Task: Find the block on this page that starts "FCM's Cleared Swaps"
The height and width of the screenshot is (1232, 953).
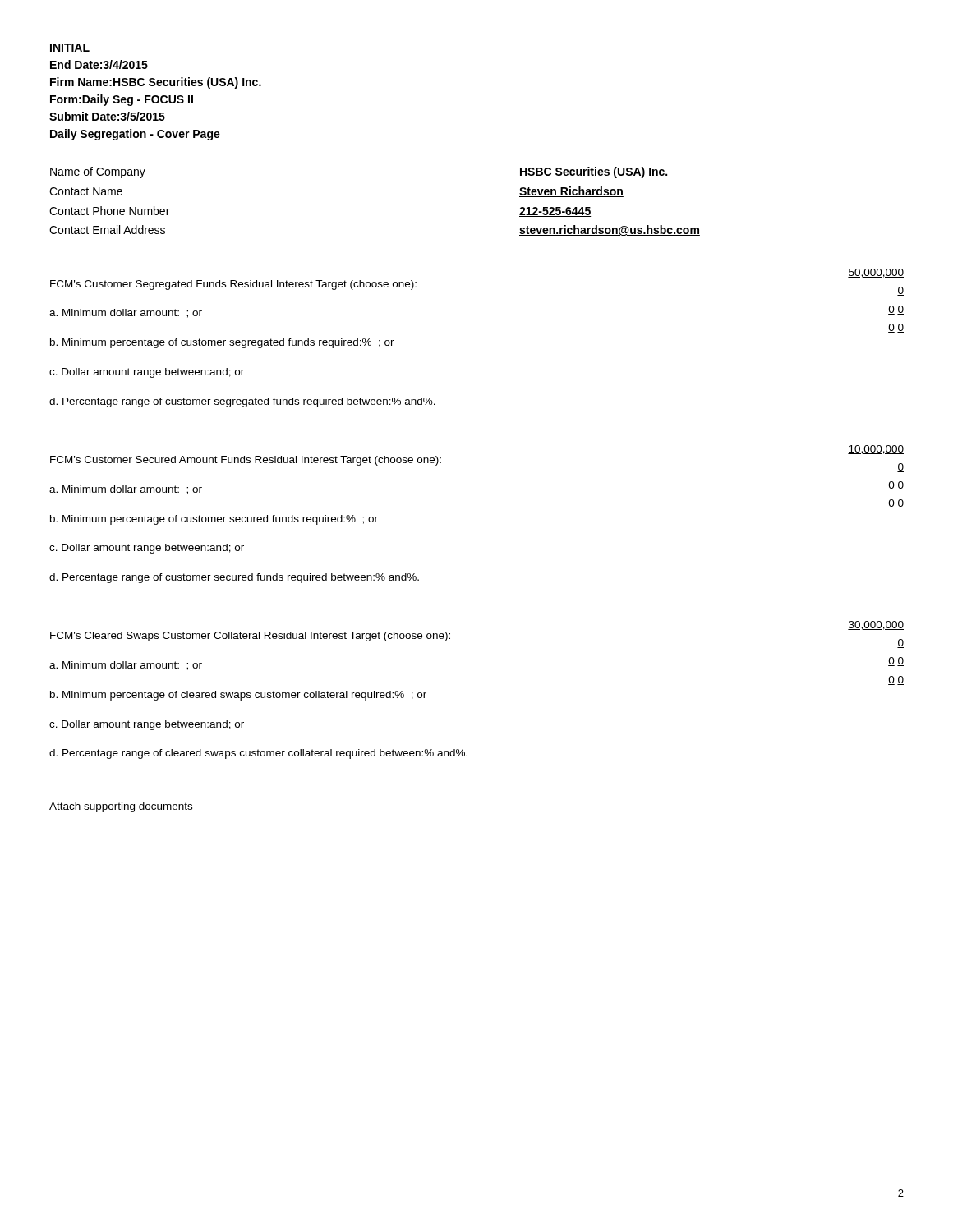Action: [876, 625]
